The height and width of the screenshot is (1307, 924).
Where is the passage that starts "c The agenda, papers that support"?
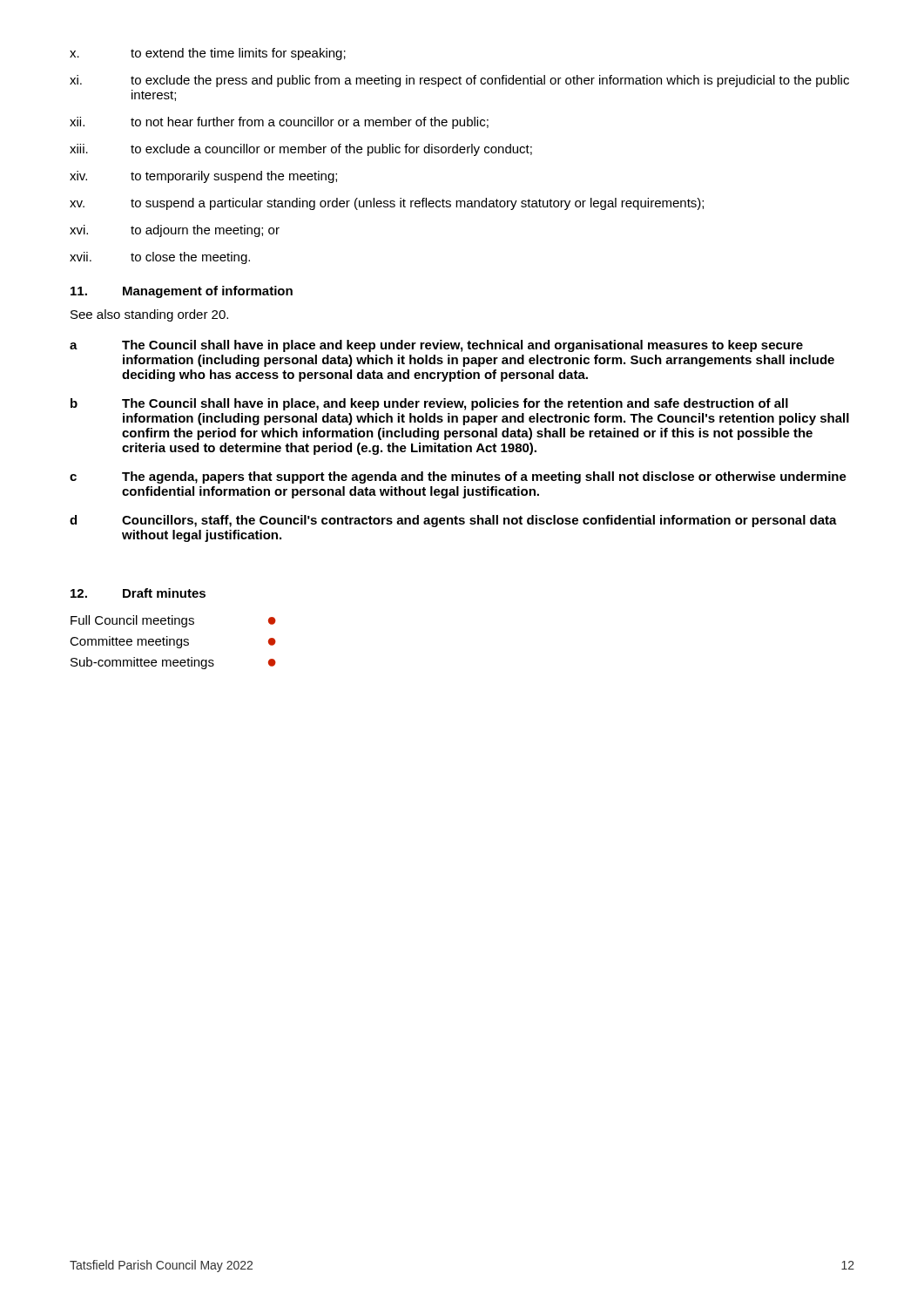(462, 484)
